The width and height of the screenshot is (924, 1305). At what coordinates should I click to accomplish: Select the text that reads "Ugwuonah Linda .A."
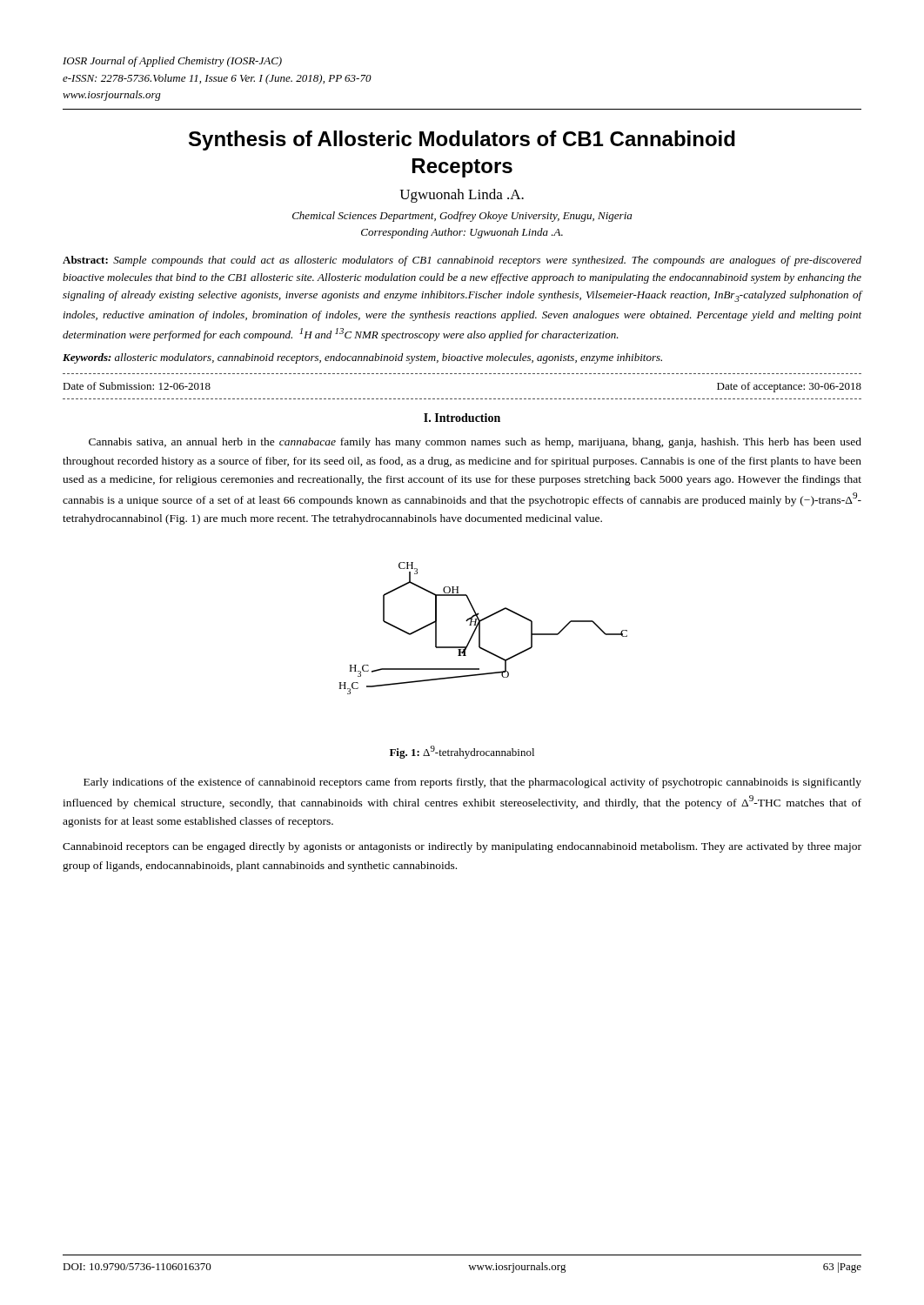pyautogui.click(x=462, y=194)
